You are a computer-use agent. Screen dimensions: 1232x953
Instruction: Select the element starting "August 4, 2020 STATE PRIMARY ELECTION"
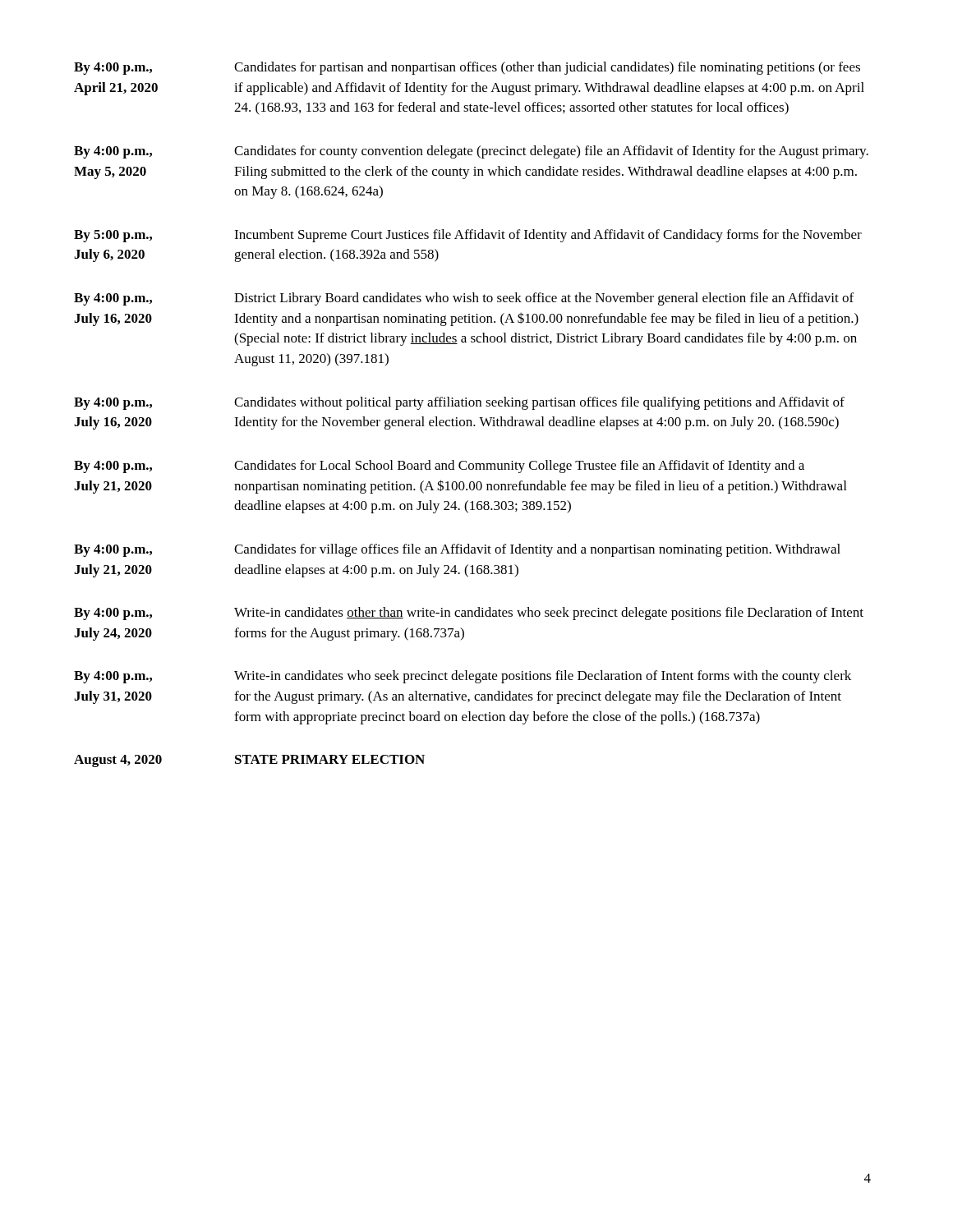coord(249,761)
